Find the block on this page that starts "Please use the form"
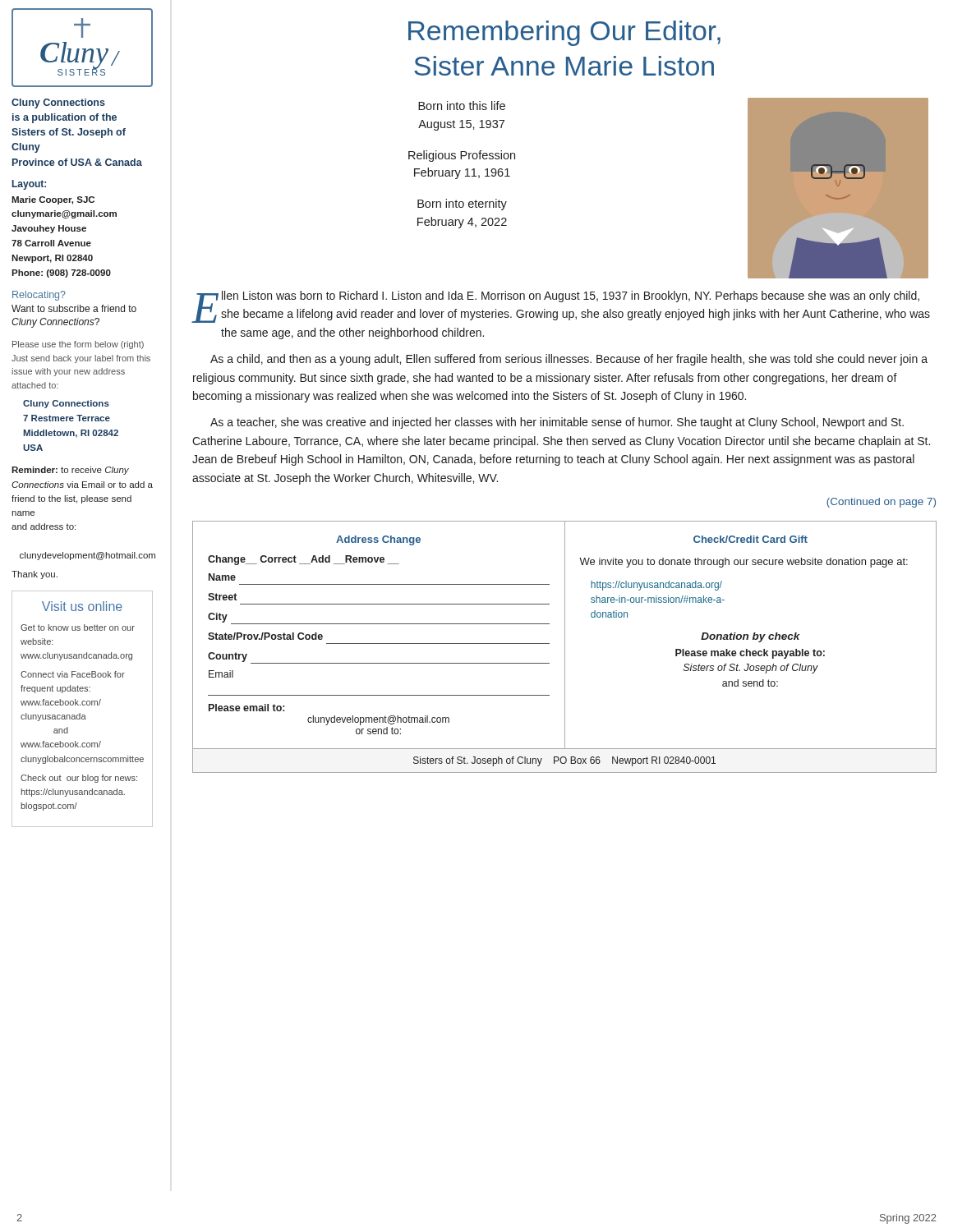The image size is (953, 1232). 81,365
